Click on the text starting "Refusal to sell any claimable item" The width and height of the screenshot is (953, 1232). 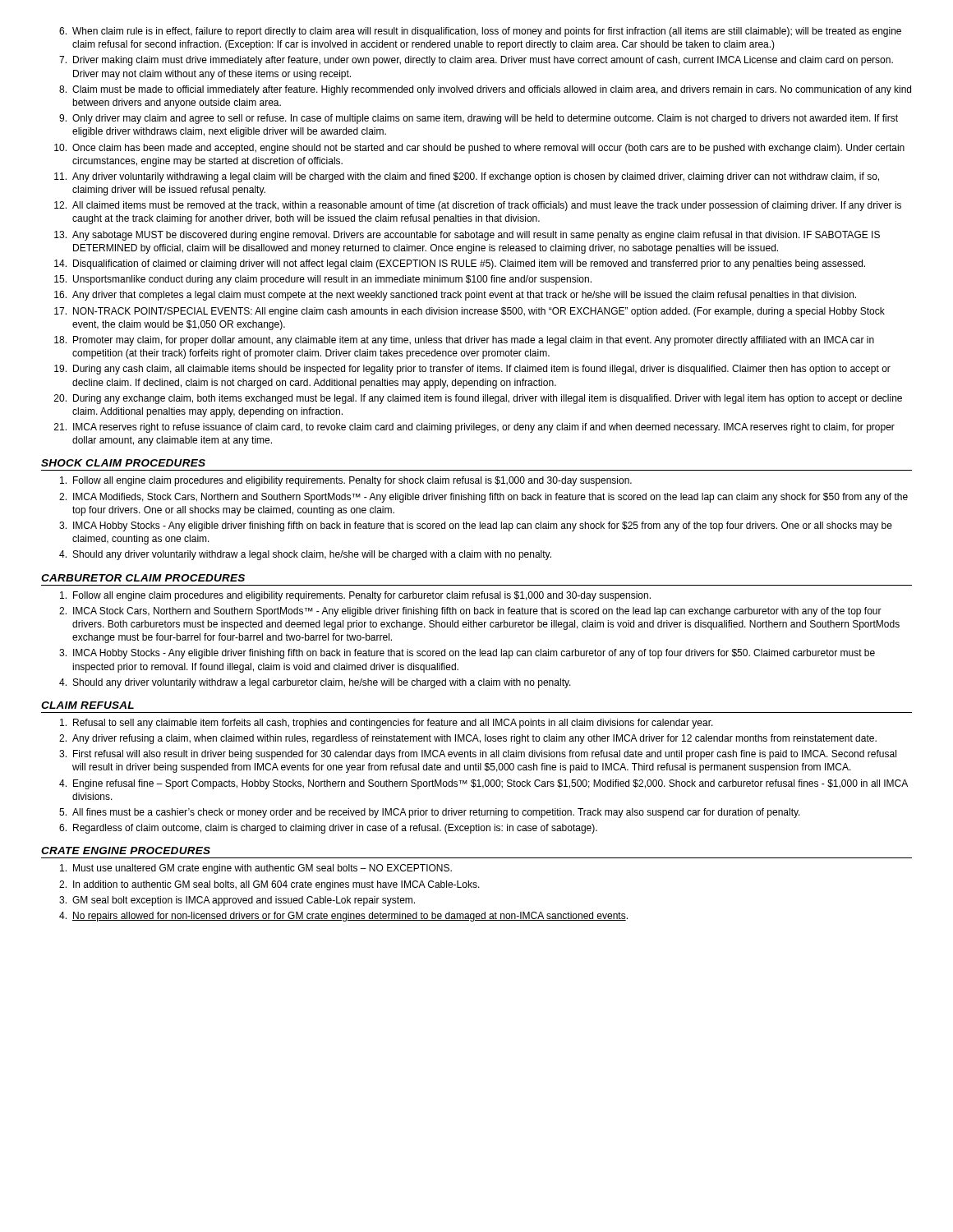click(476, 723)
